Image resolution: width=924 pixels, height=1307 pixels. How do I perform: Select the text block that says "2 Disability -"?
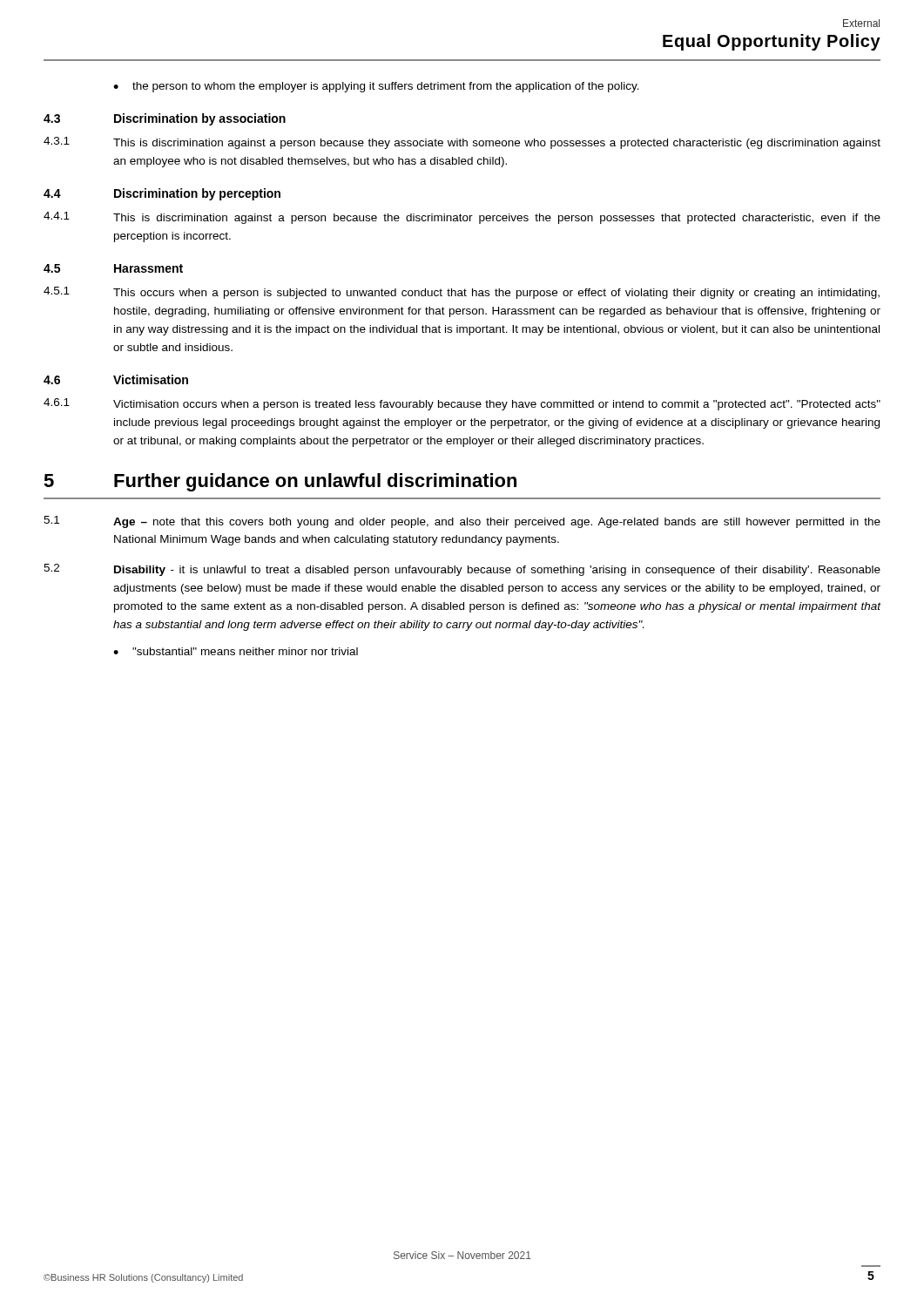tap(462, 598)
